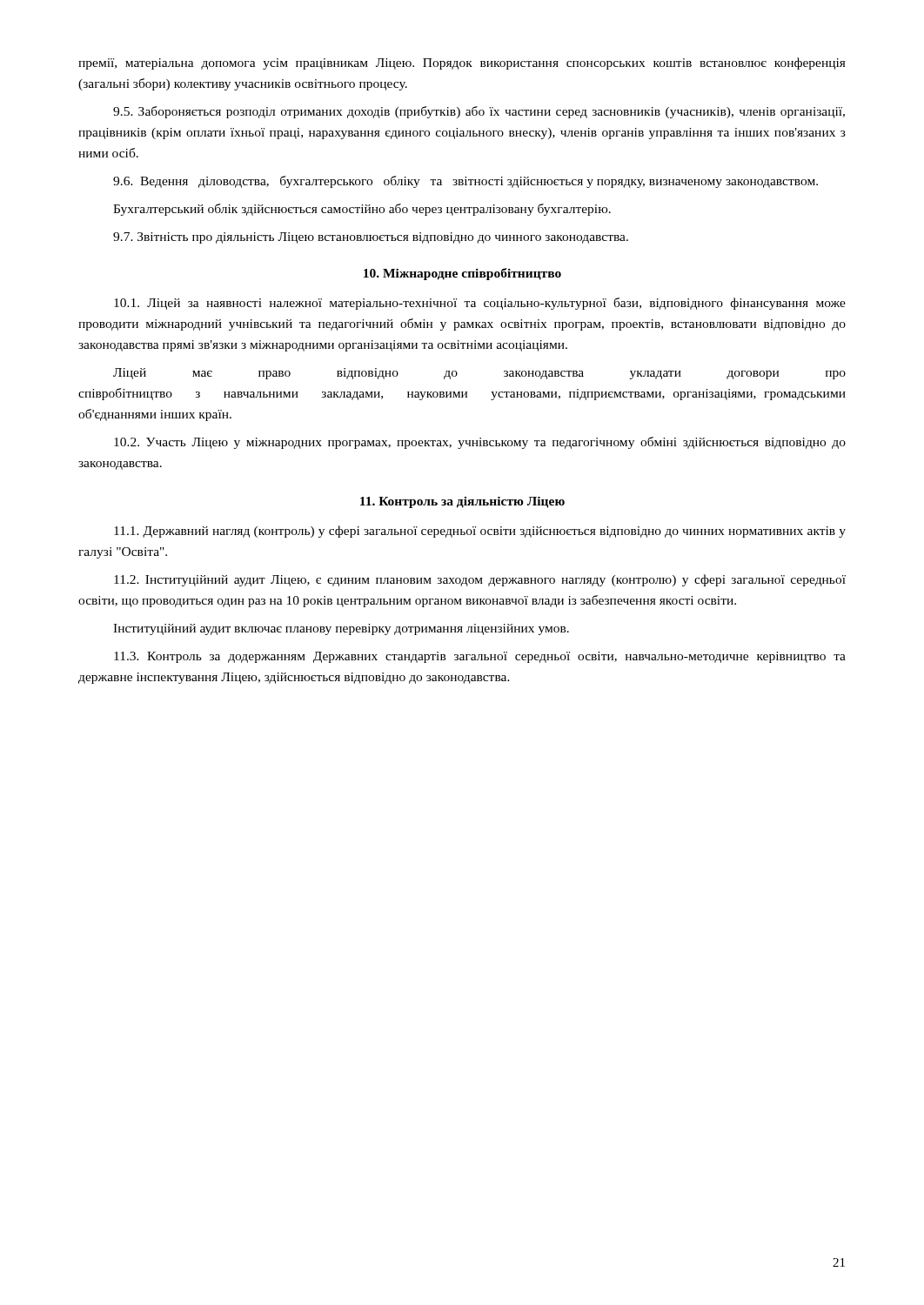Select the element starting "премії, матеріальна допомога усім працівникам Ліцею. Порядок використання"

click(462, 73)
